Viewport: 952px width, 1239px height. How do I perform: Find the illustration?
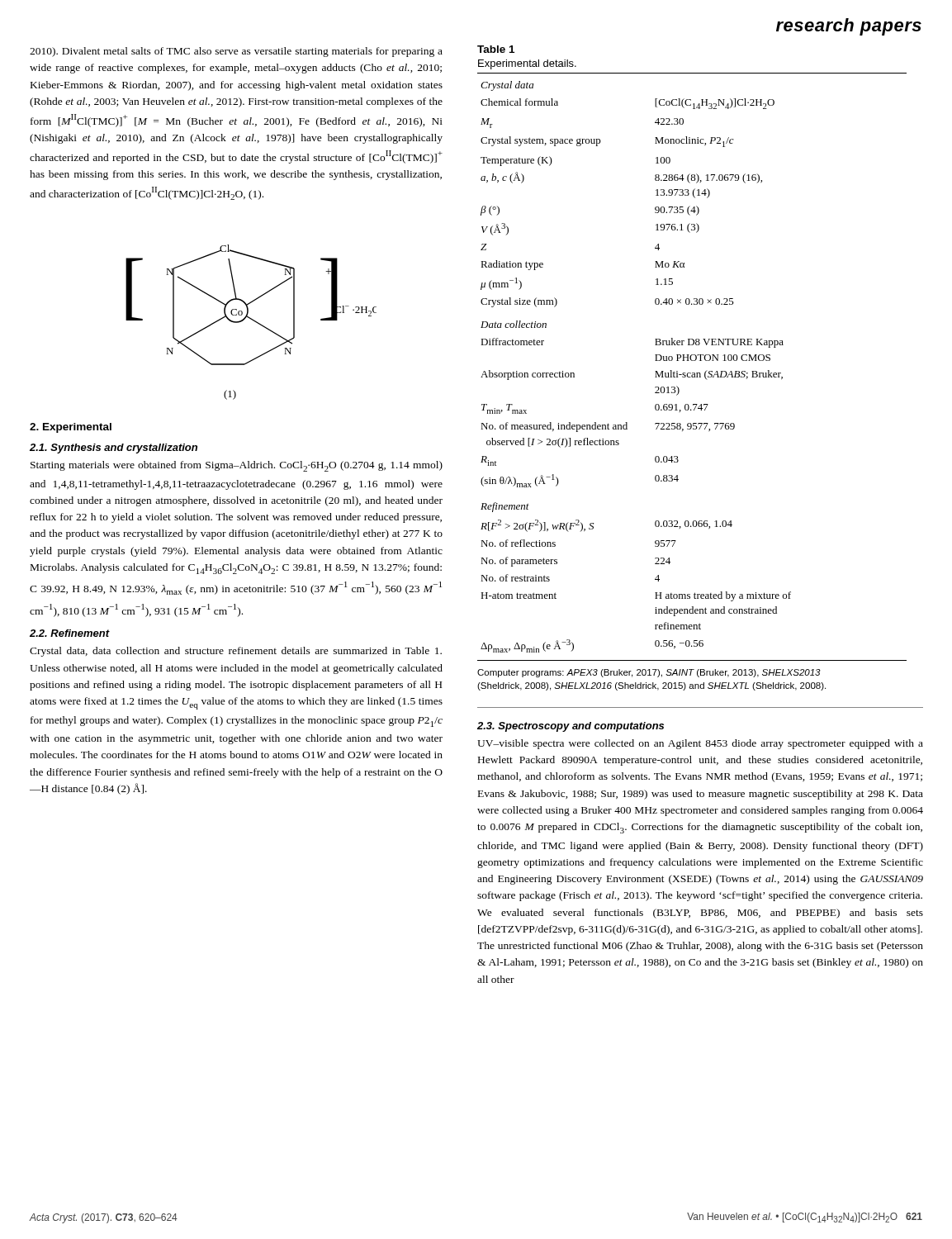pyautogui.click(x=236, y=312)
